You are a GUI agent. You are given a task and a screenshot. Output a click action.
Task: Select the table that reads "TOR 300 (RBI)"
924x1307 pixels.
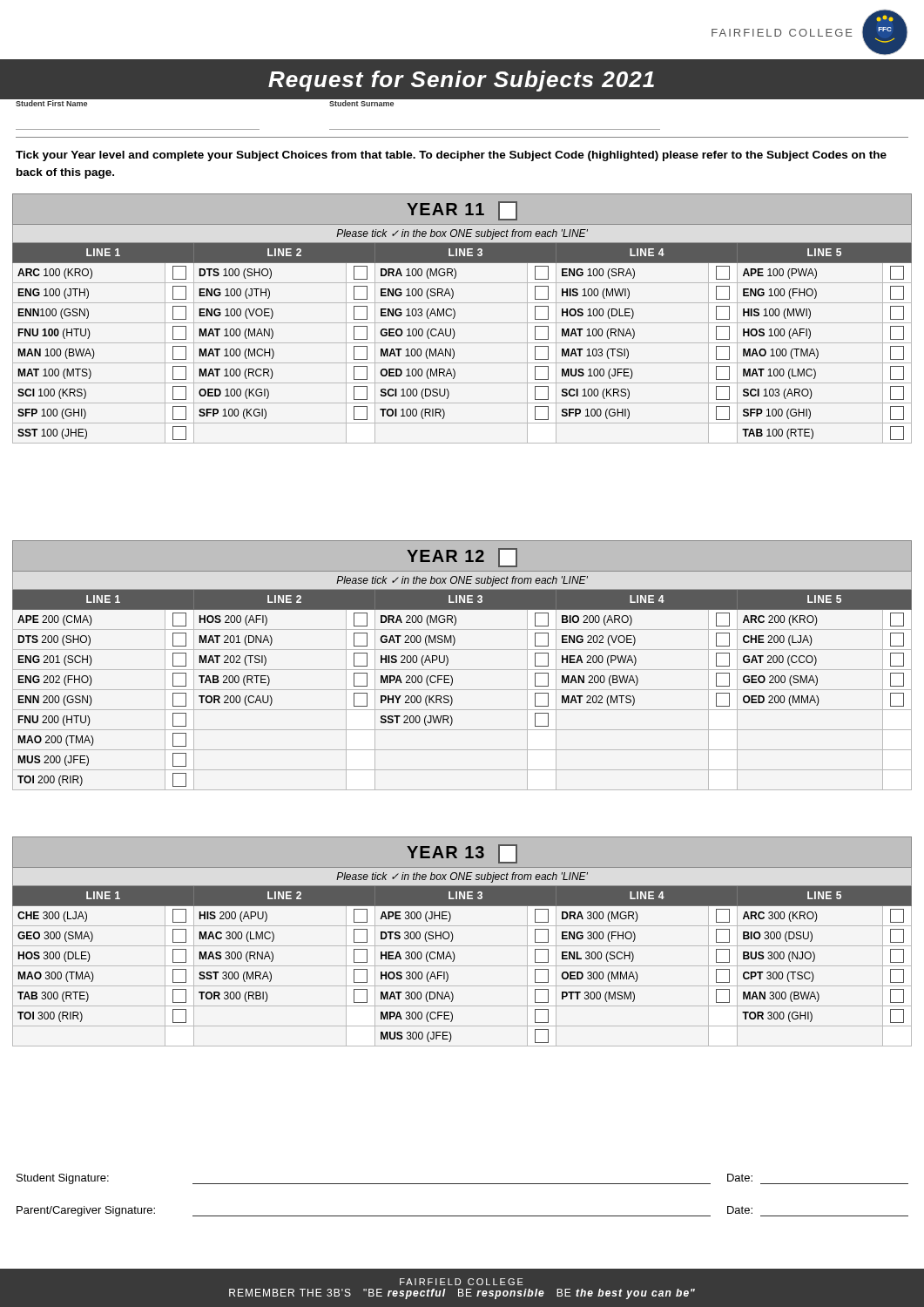tap(462, 941)
